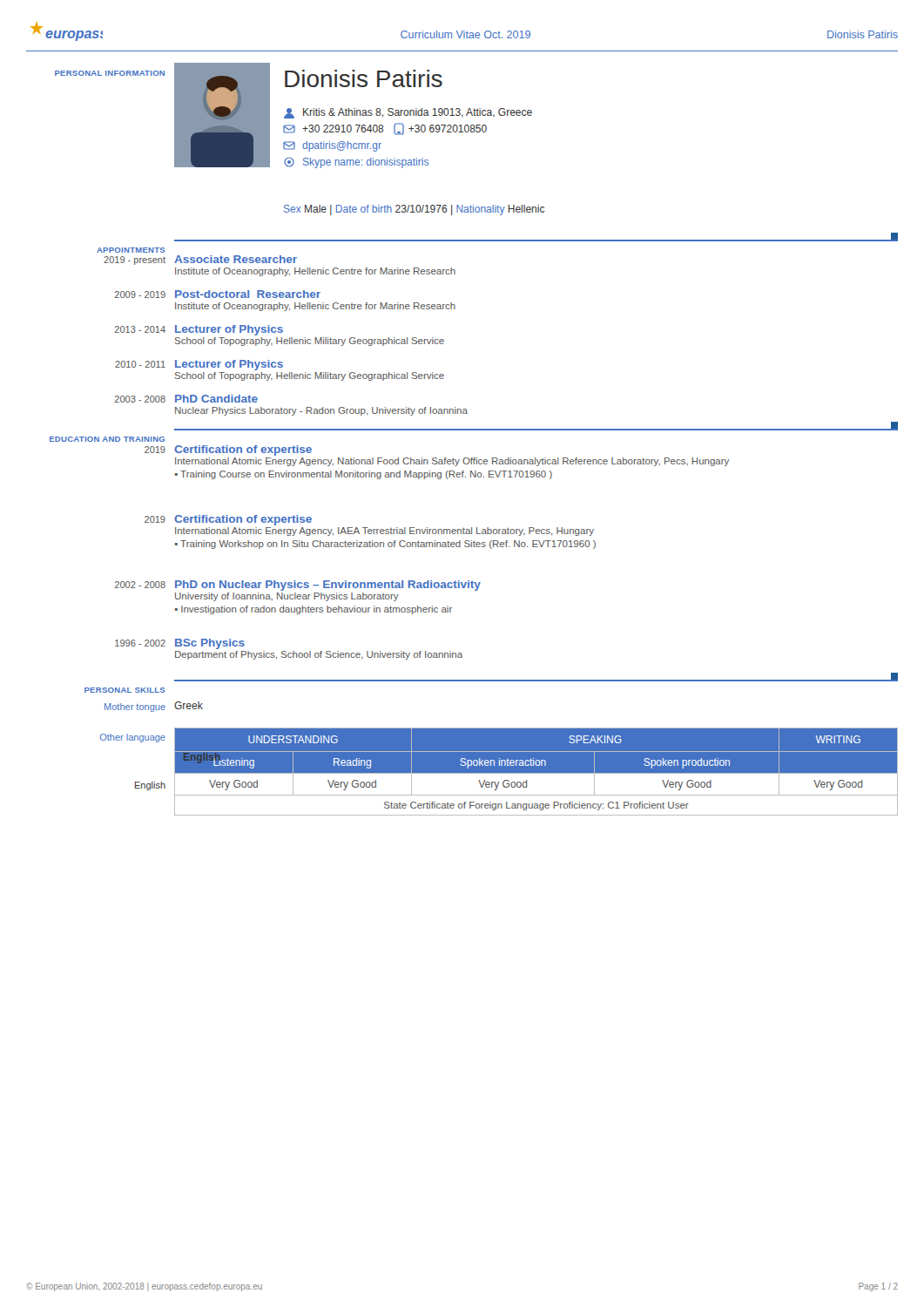This screenshot has height=1307, width=924.
Task: Find the text starting "PhD on Nuclear Physics"
Action: [x=328, y=586]
